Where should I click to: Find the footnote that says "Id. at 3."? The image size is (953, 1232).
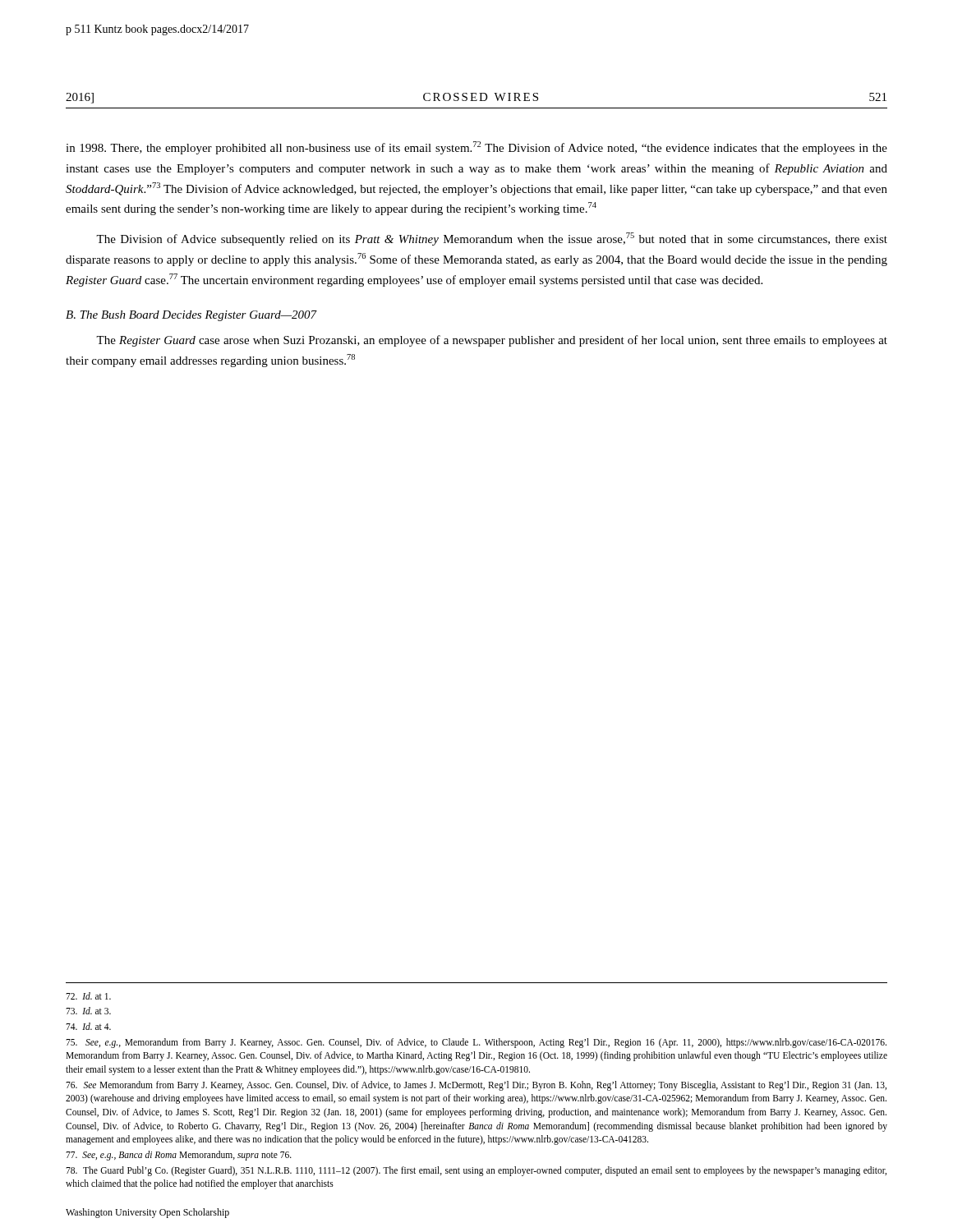coord(88,1011)
